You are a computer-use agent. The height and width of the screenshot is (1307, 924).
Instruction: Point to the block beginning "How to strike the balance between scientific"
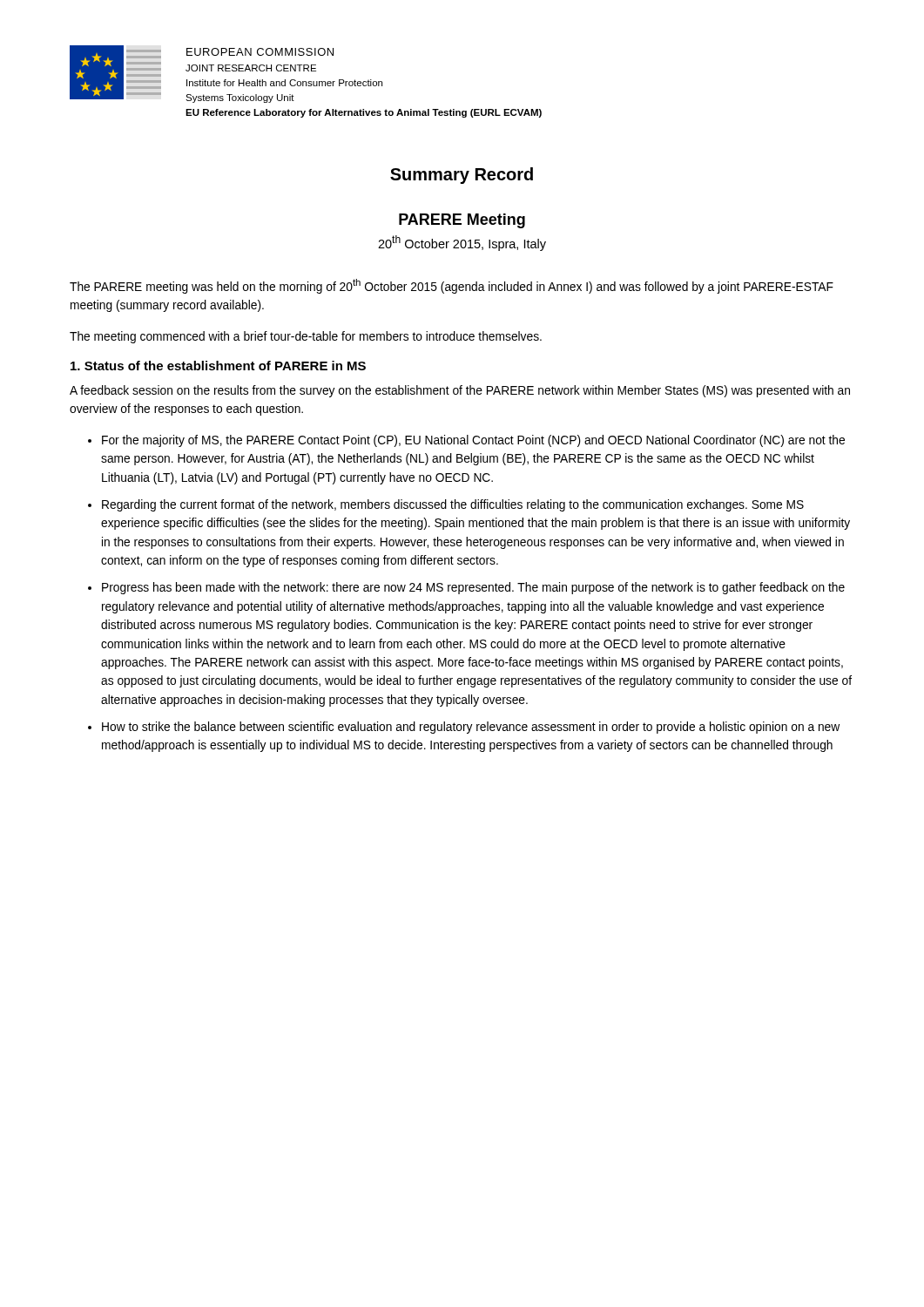470,736
